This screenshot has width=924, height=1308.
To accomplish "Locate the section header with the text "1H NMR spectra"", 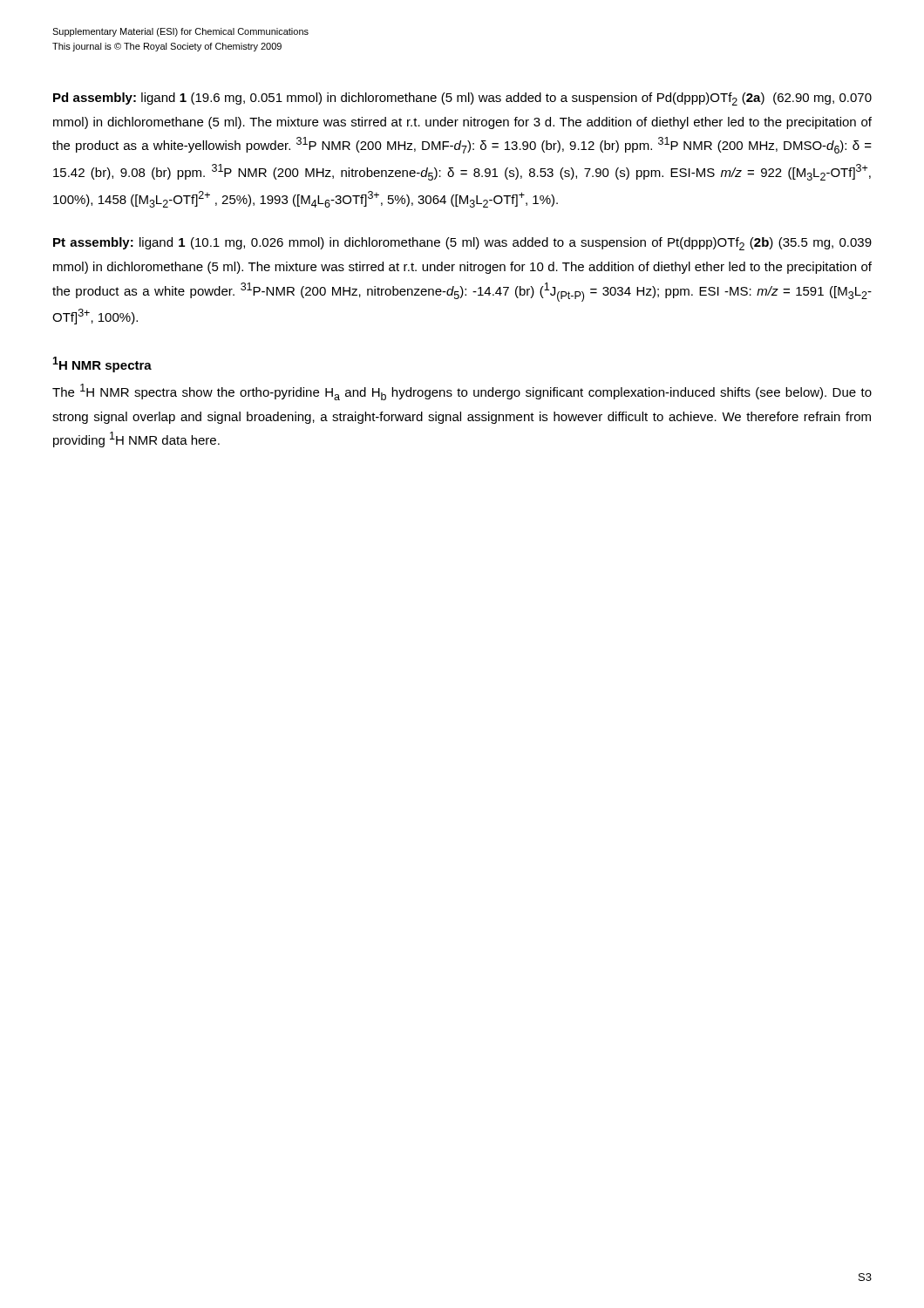I will tap(102, 364).
